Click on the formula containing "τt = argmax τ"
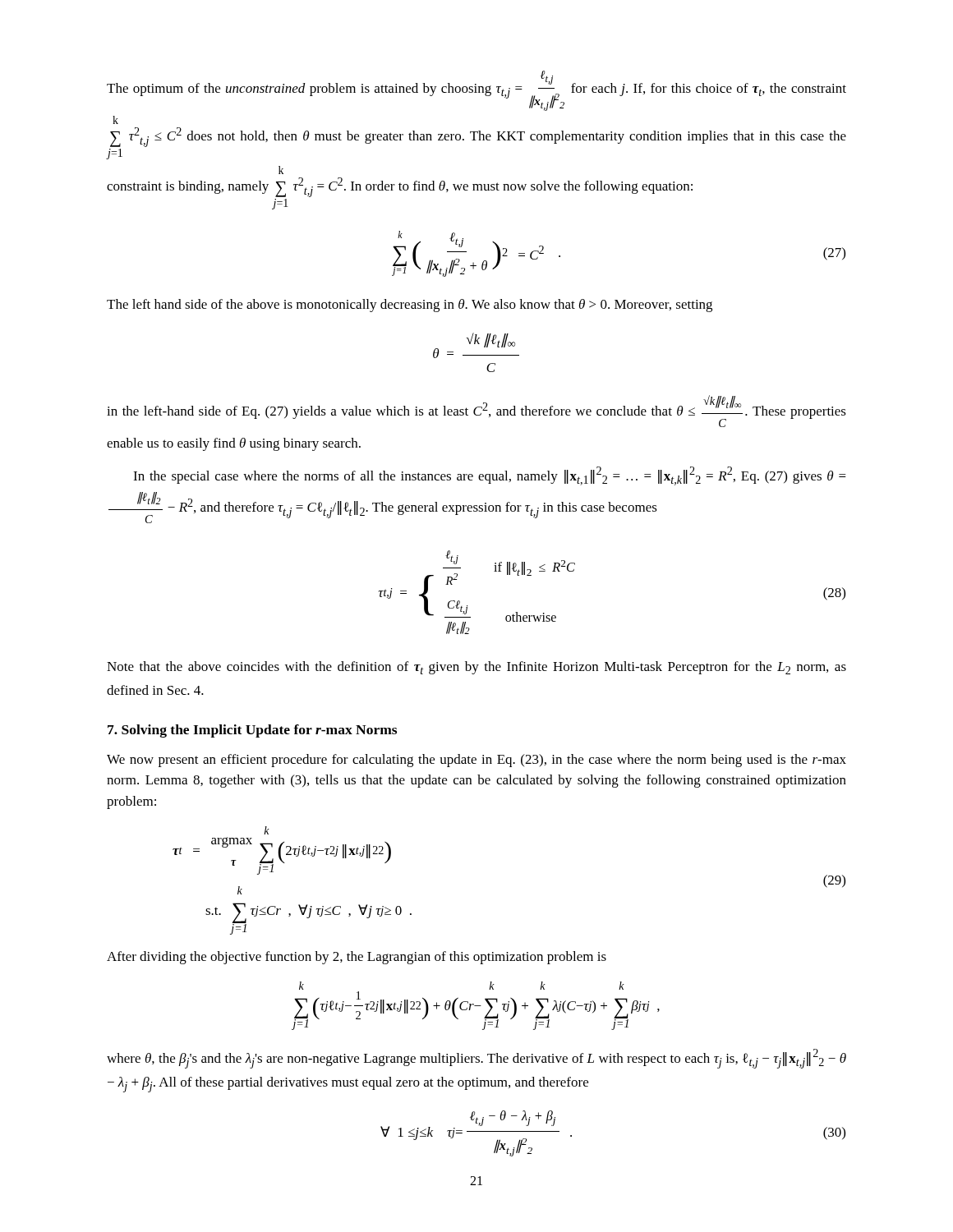Viewport: 953px width, 1232px height. point(267,830)
